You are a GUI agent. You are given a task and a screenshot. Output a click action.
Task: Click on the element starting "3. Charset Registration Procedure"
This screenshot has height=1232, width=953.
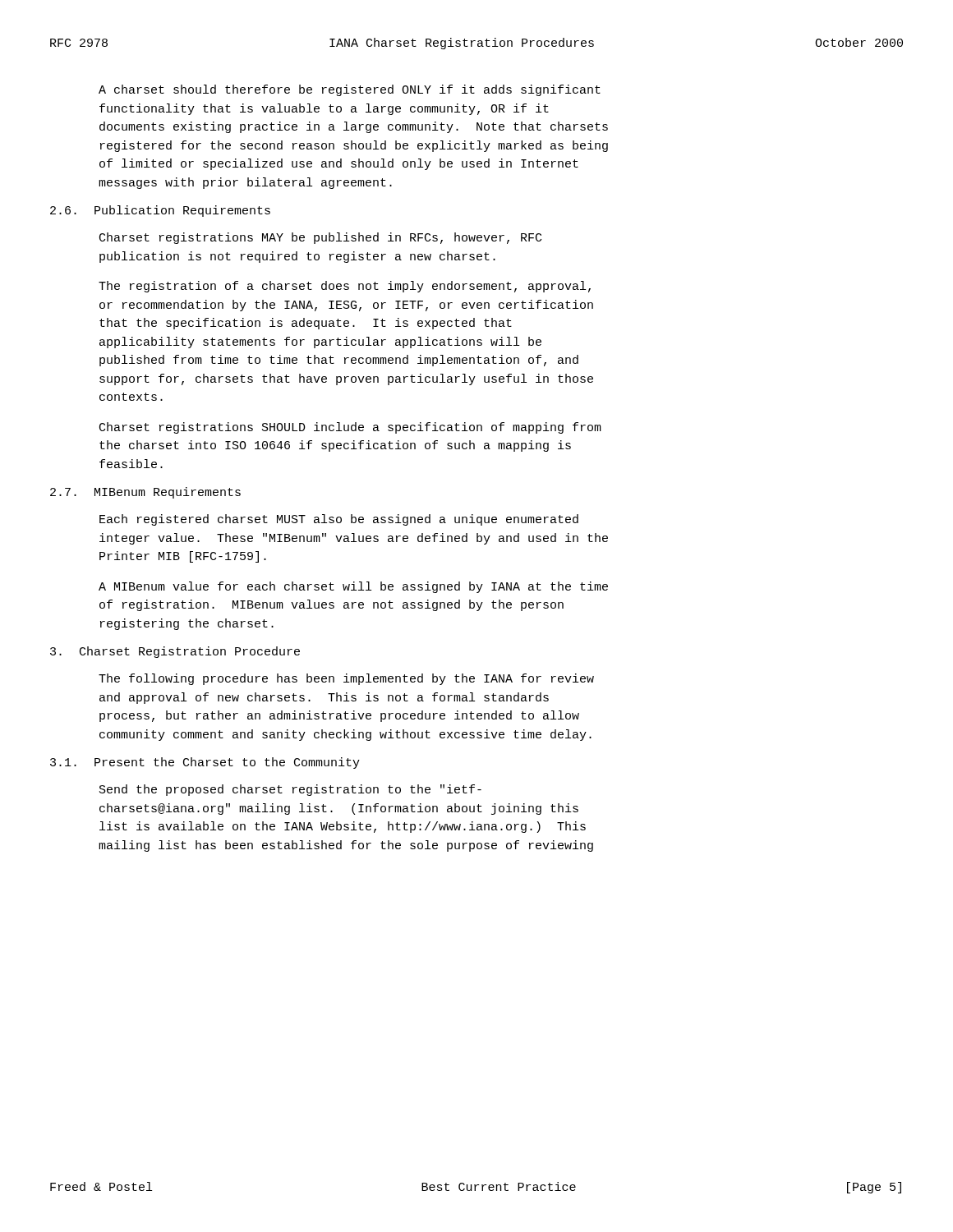coord(175,653)
